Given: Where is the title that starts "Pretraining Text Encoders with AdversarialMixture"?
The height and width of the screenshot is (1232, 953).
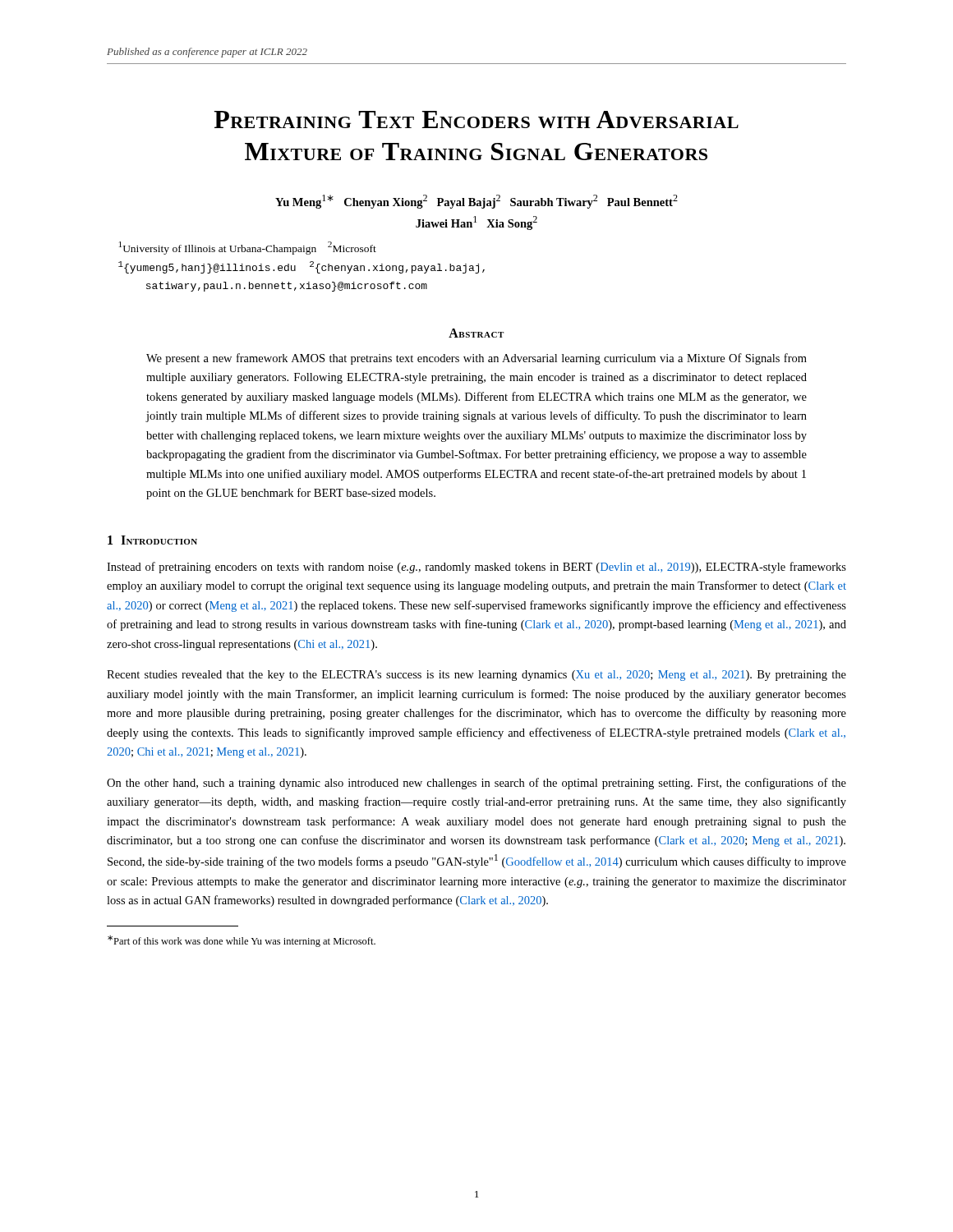Looking at the screenshot, I should click(x=476, y=136).
